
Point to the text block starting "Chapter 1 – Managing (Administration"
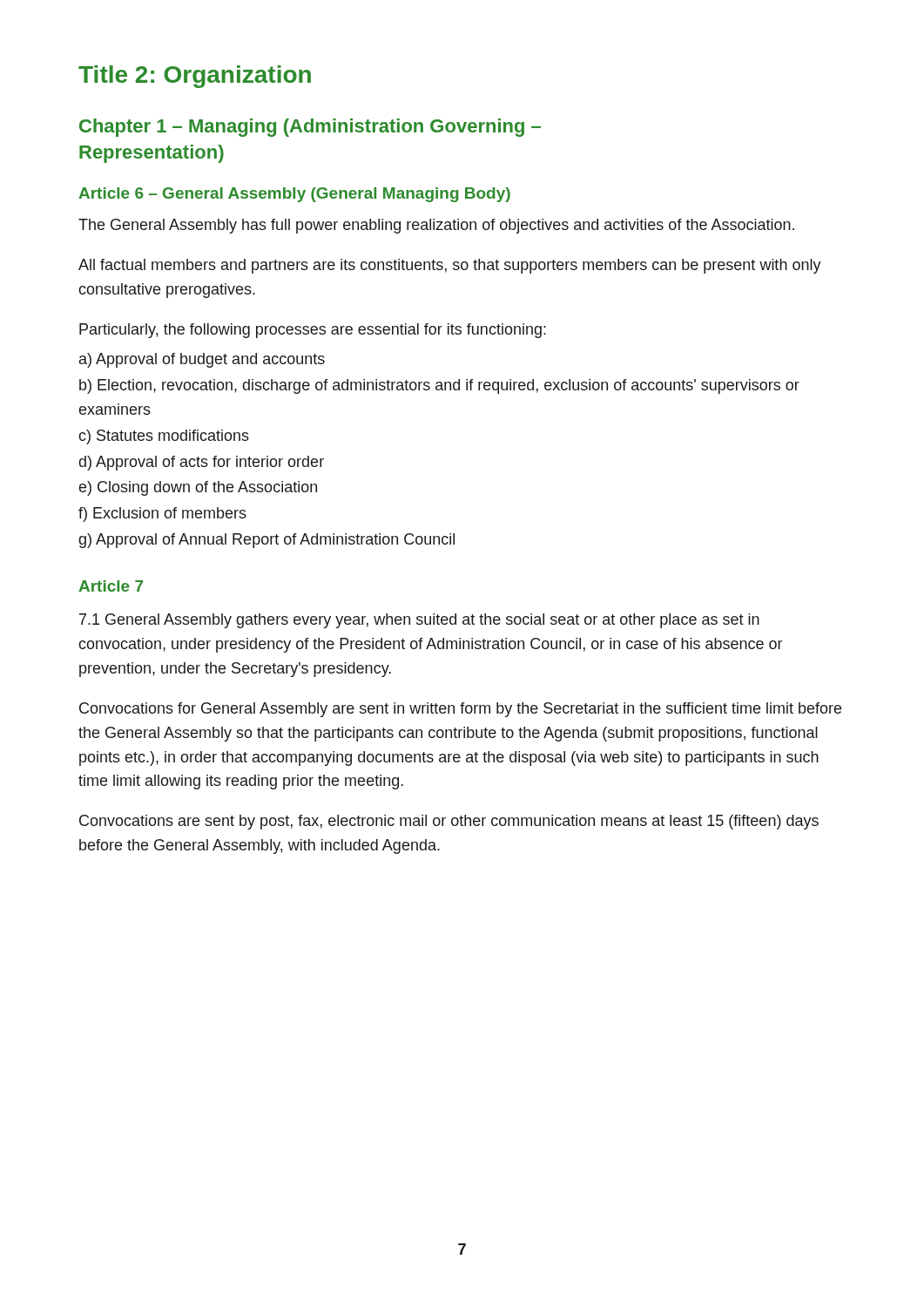[x=462, y=139]
